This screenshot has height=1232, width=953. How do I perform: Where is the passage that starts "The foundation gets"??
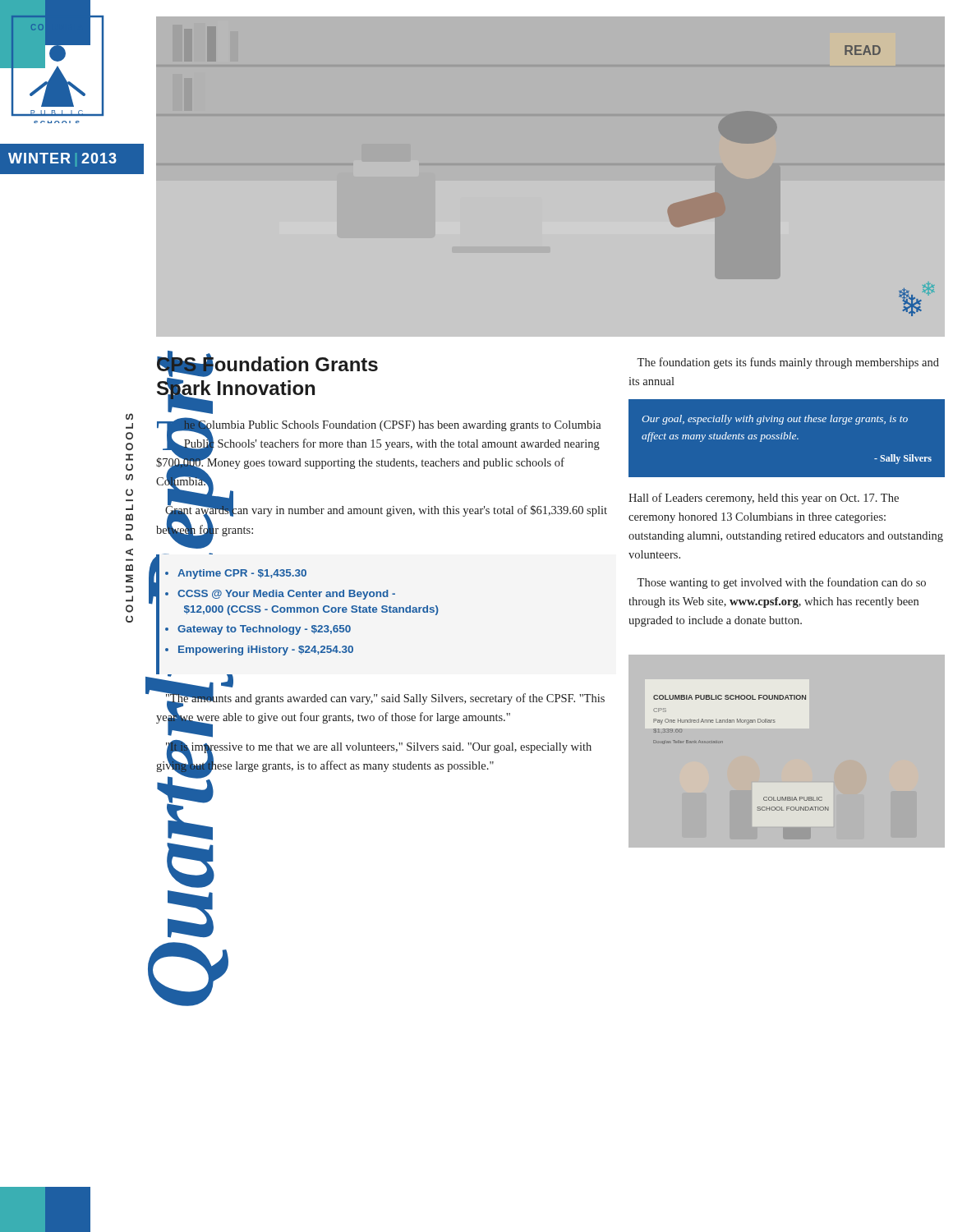click(784, 372)
